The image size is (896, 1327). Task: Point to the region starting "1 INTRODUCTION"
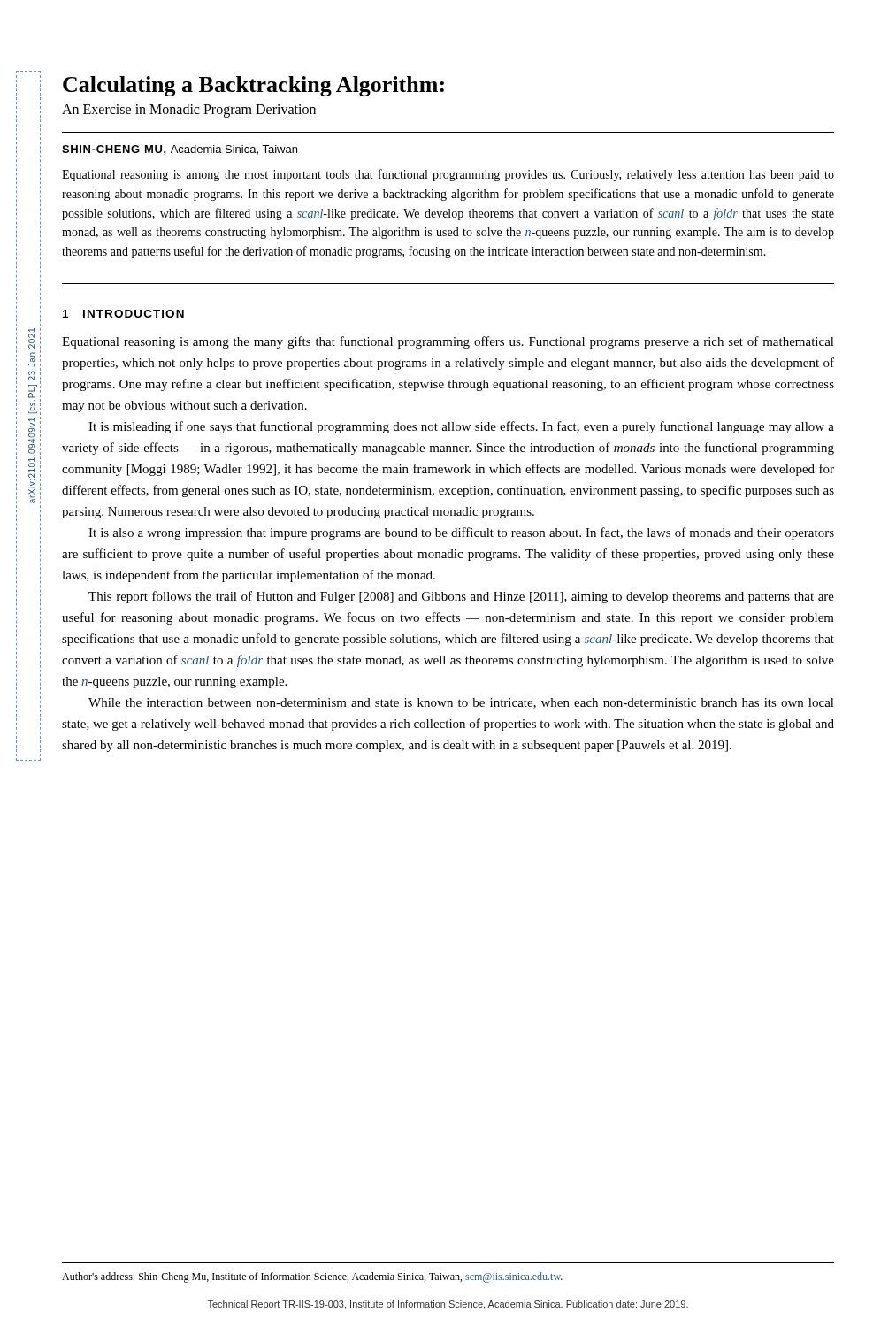pos(124,313)
